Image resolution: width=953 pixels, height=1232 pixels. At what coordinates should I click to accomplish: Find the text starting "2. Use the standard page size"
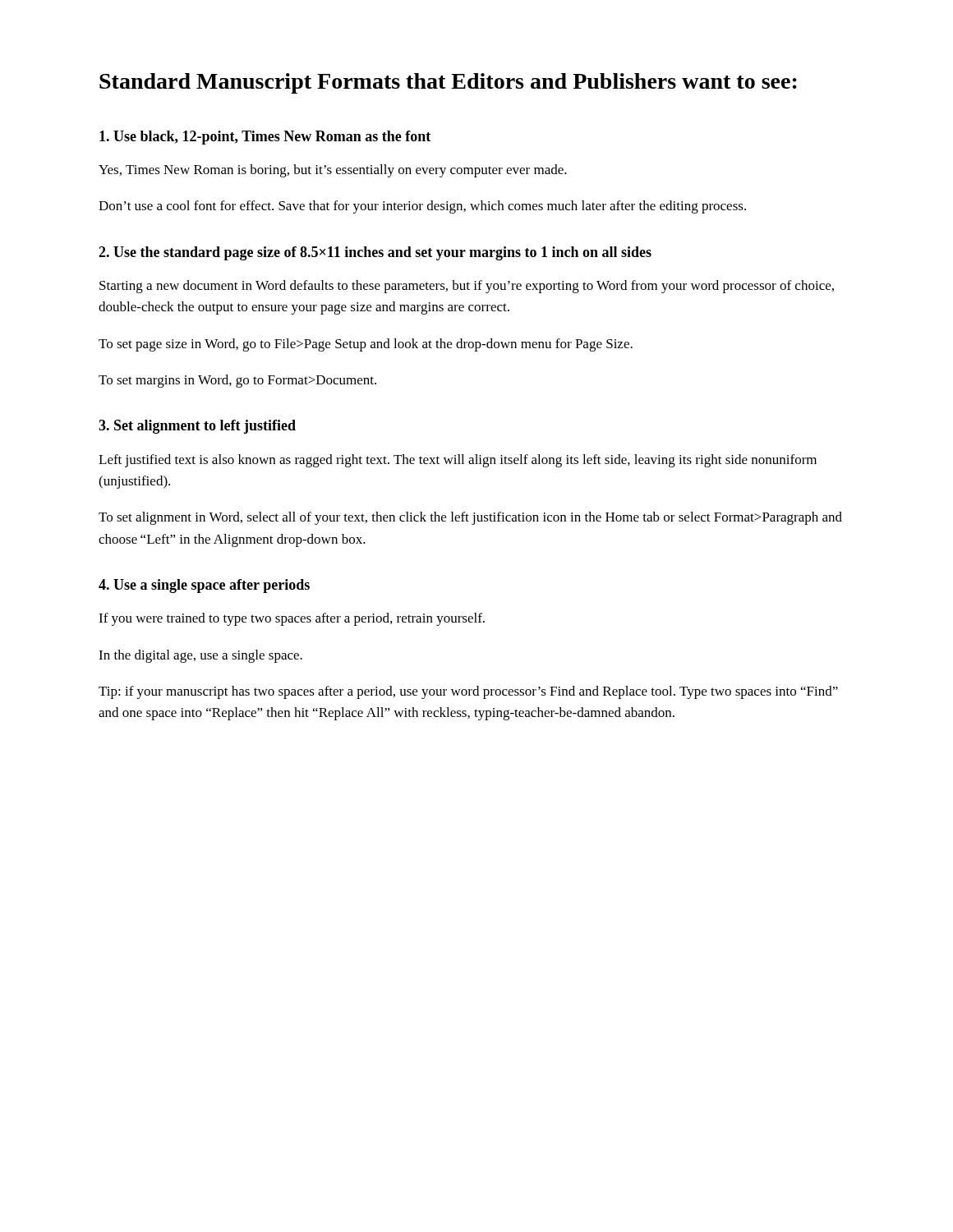pyautogui.click(x=476, y=252)
